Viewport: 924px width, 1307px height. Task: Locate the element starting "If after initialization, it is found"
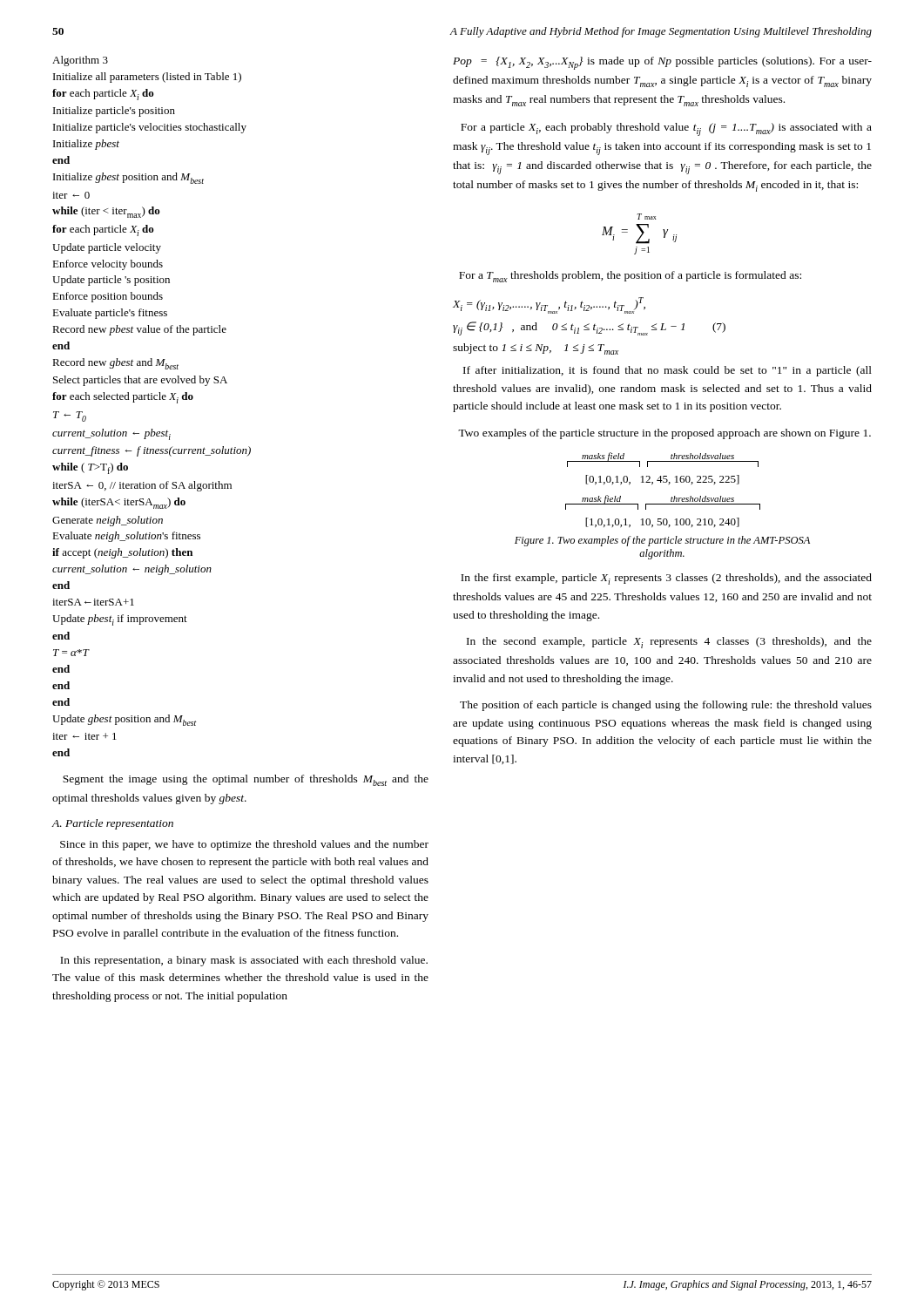tap(662, 388)
